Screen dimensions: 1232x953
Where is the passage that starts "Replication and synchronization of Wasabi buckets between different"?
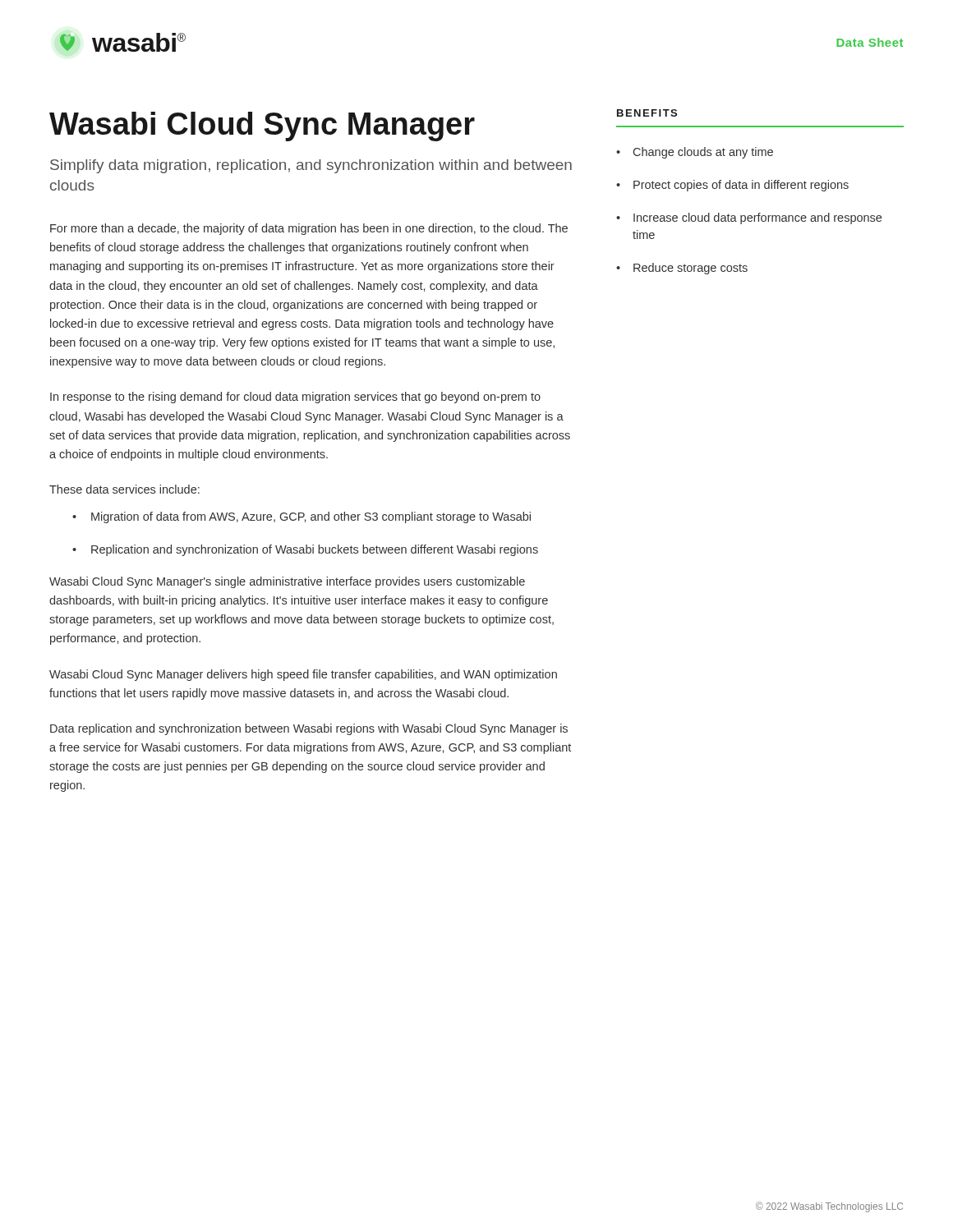tap(312, 550)
